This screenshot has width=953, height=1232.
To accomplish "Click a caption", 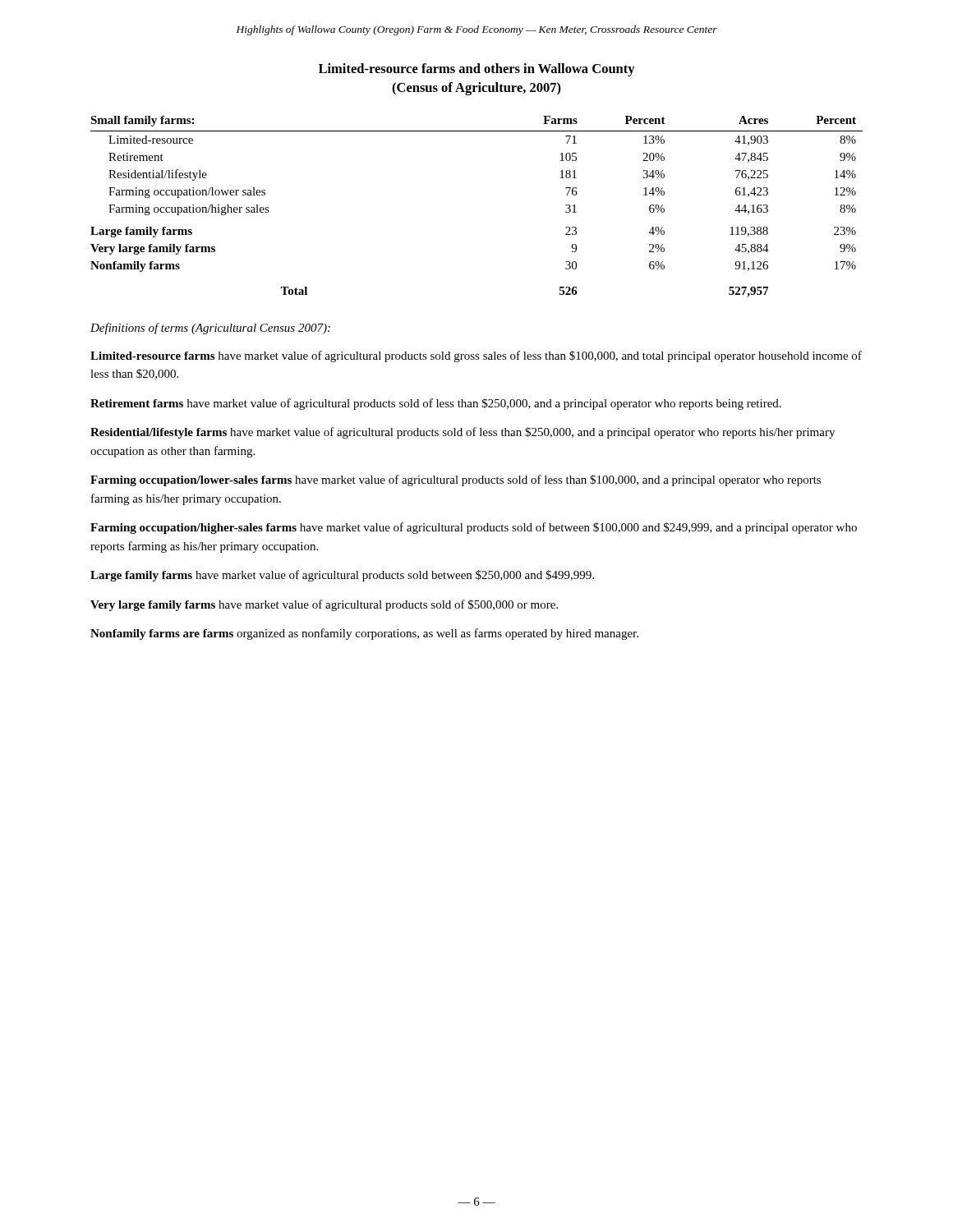I will coord(211,327).
